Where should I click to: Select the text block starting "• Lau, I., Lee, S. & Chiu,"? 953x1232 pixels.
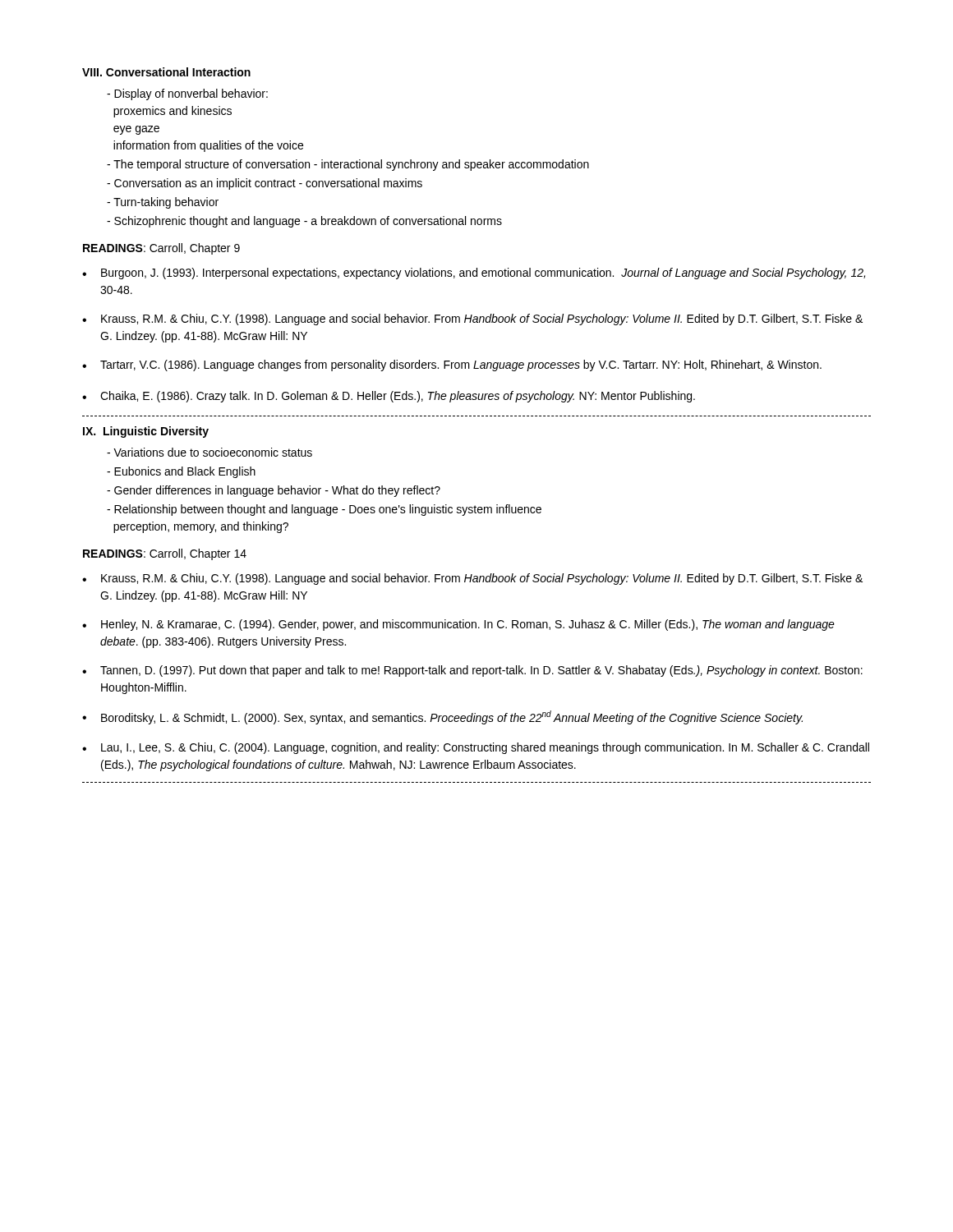point(476,756)
